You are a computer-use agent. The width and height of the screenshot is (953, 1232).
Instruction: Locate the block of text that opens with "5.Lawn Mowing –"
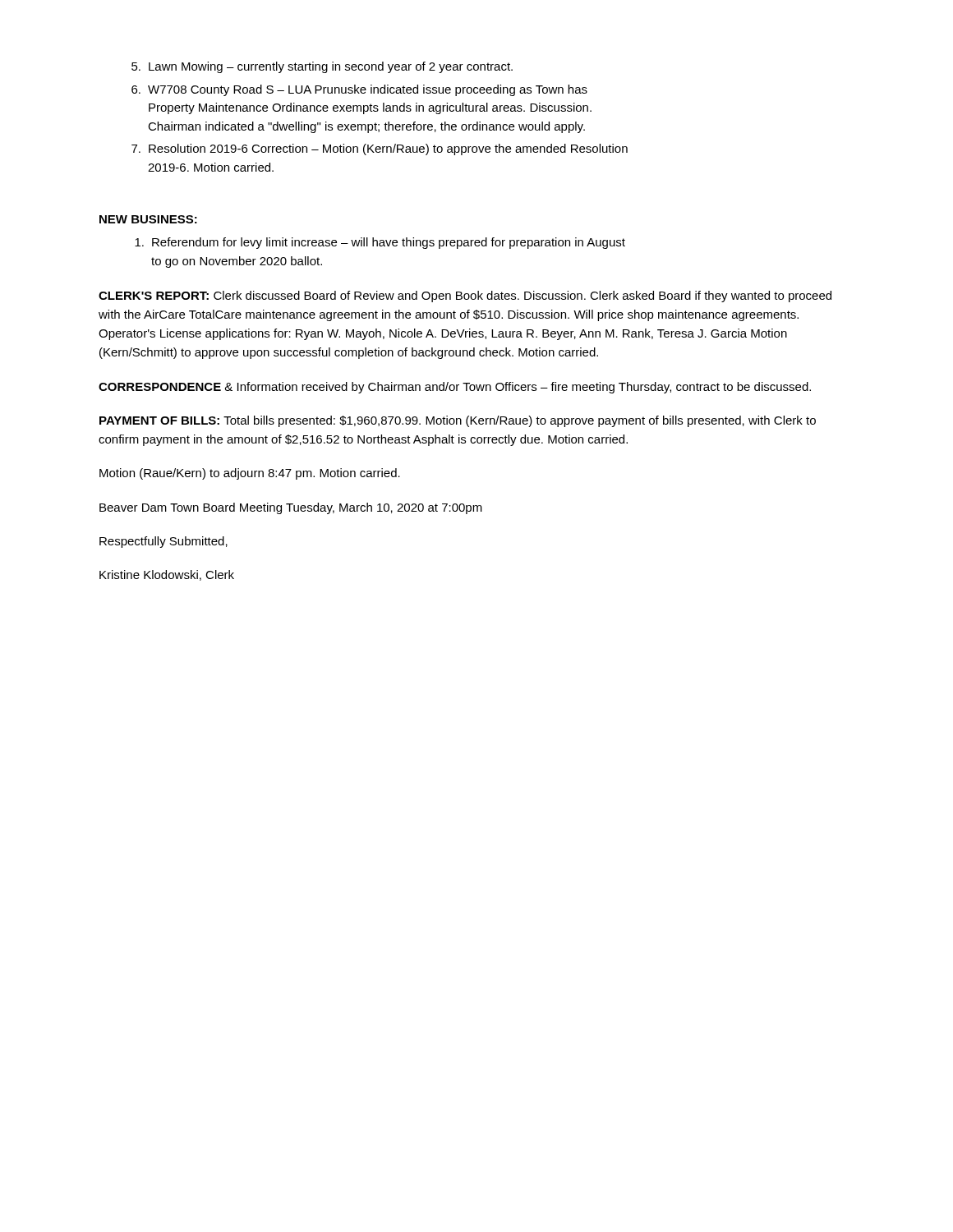pyautogui.click(x=318, y=67)
